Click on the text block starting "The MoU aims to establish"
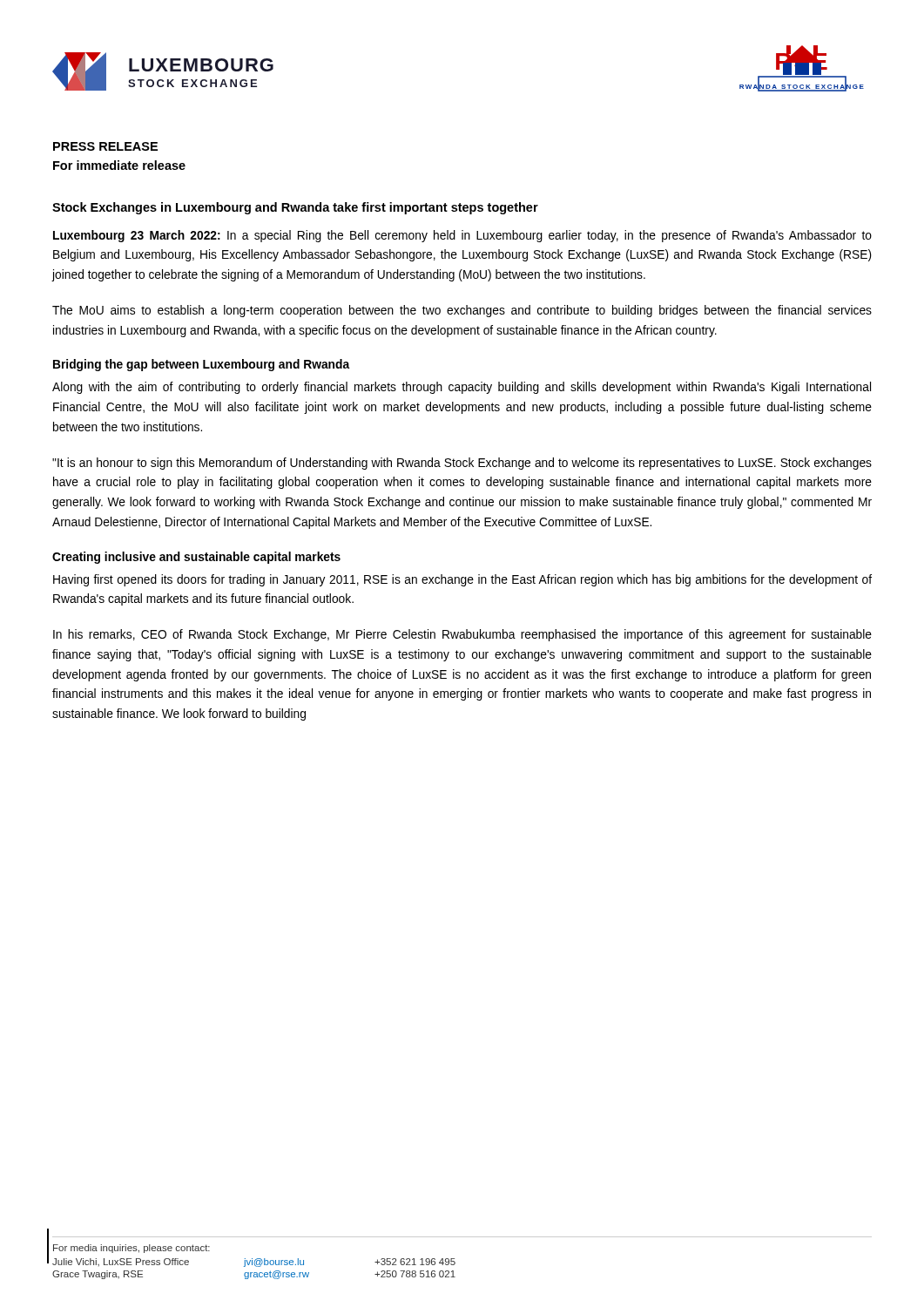This screenshot has width=924, height=1307. point(462,320)
